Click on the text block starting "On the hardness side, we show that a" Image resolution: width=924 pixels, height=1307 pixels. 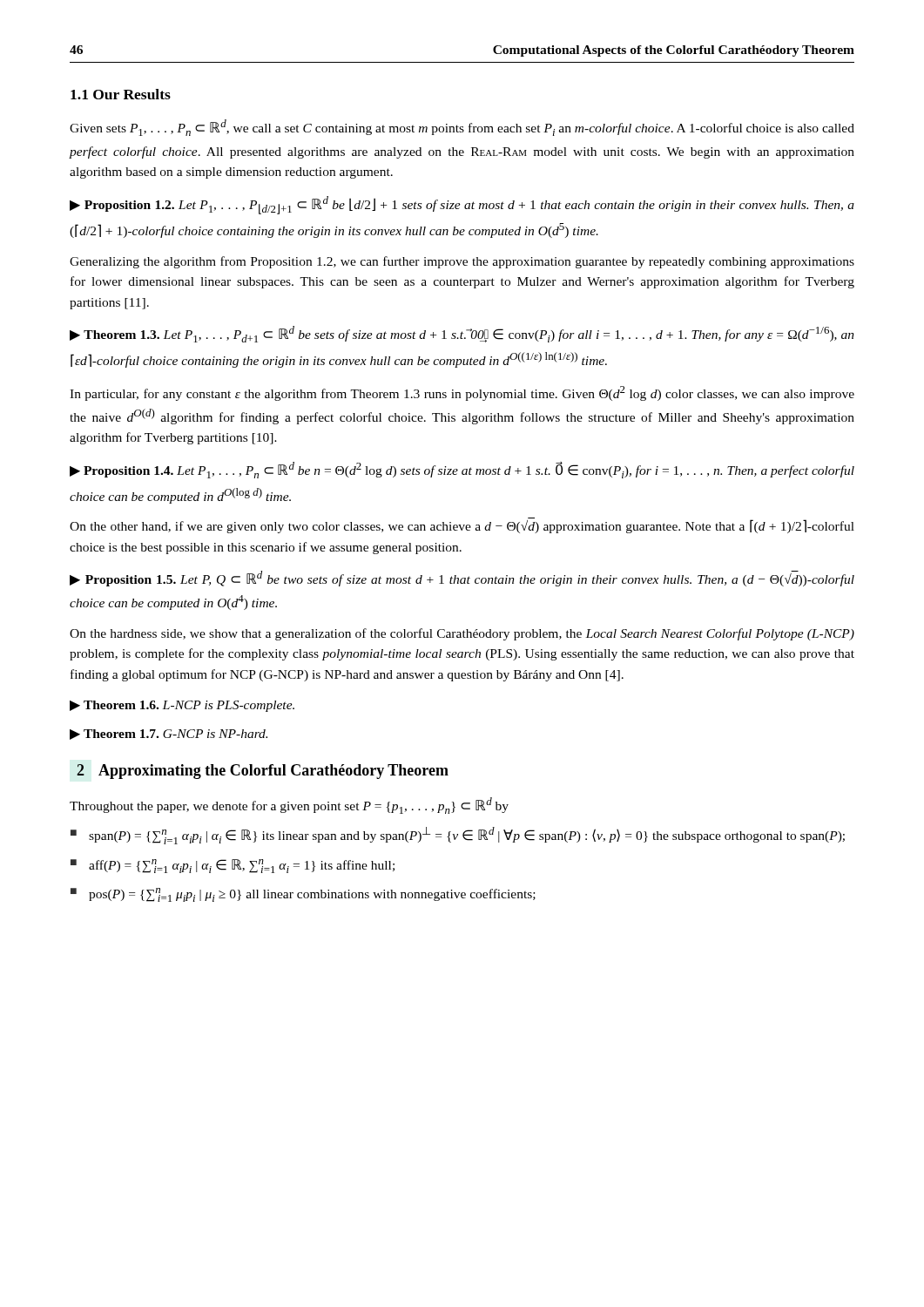coord(462,654)
